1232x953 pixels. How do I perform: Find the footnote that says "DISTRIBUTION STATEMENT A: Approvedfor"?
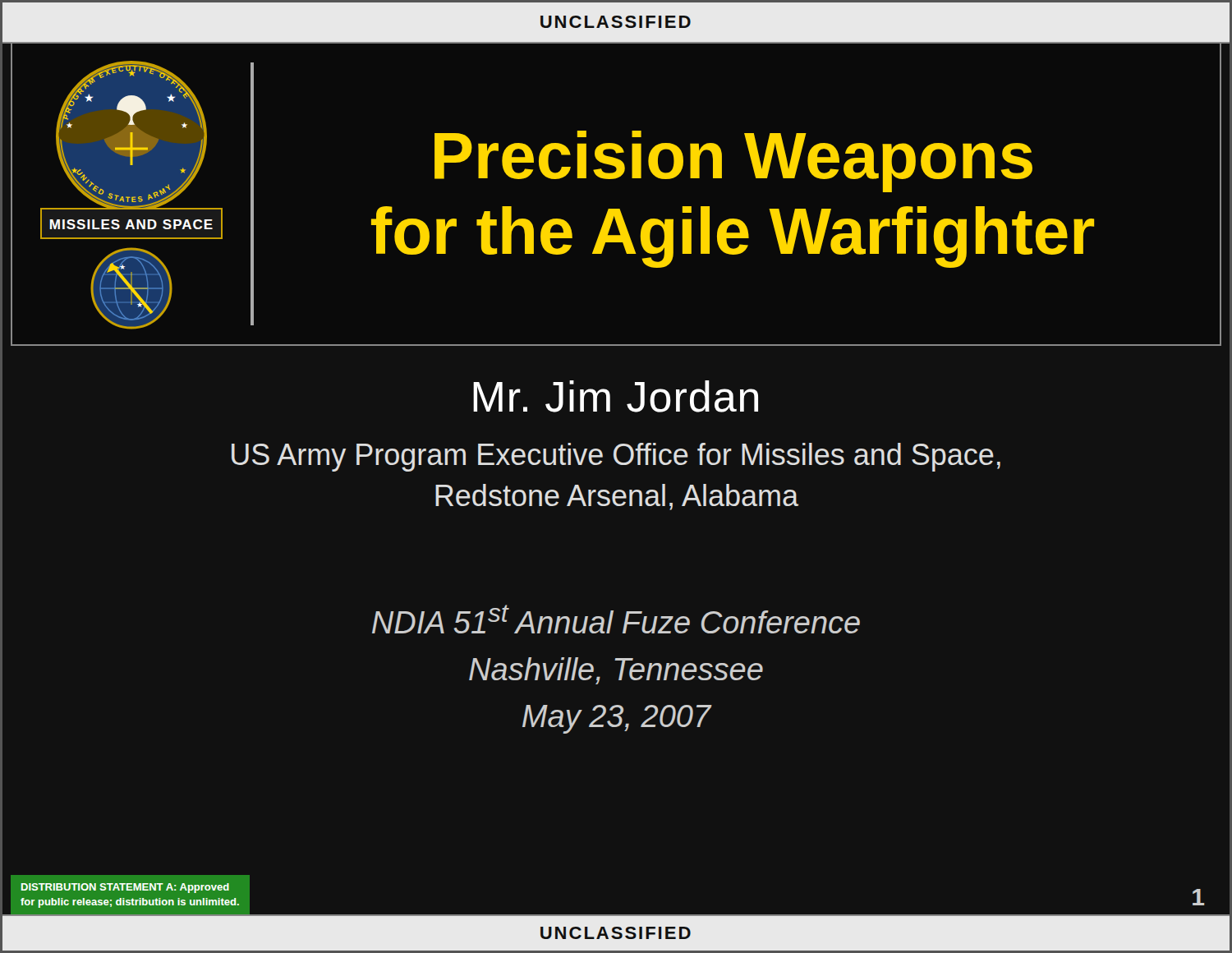pos(130,894)
